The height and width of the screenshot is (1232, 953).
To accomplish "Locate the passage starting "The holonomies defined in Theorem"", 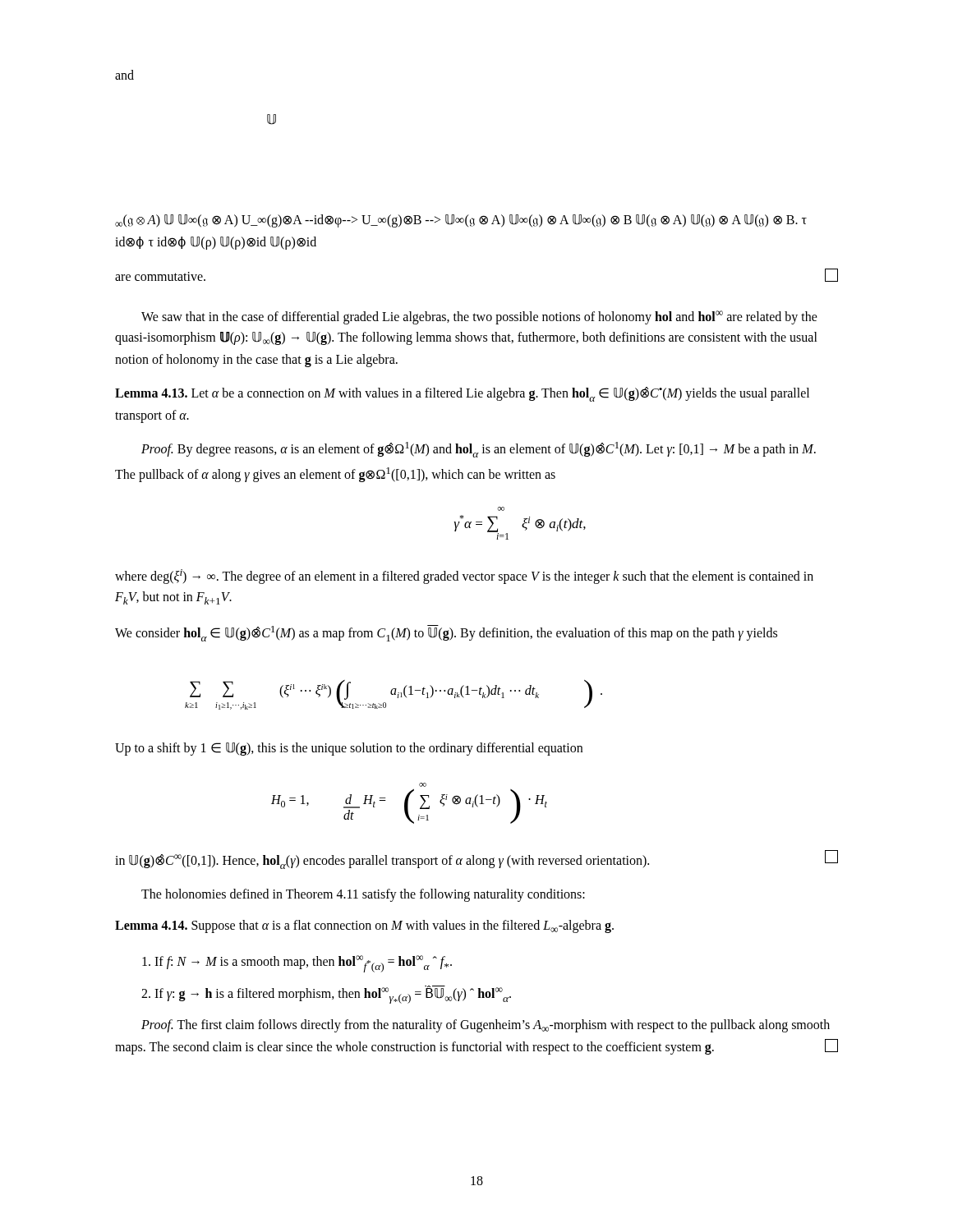I will tap(363, 894).
